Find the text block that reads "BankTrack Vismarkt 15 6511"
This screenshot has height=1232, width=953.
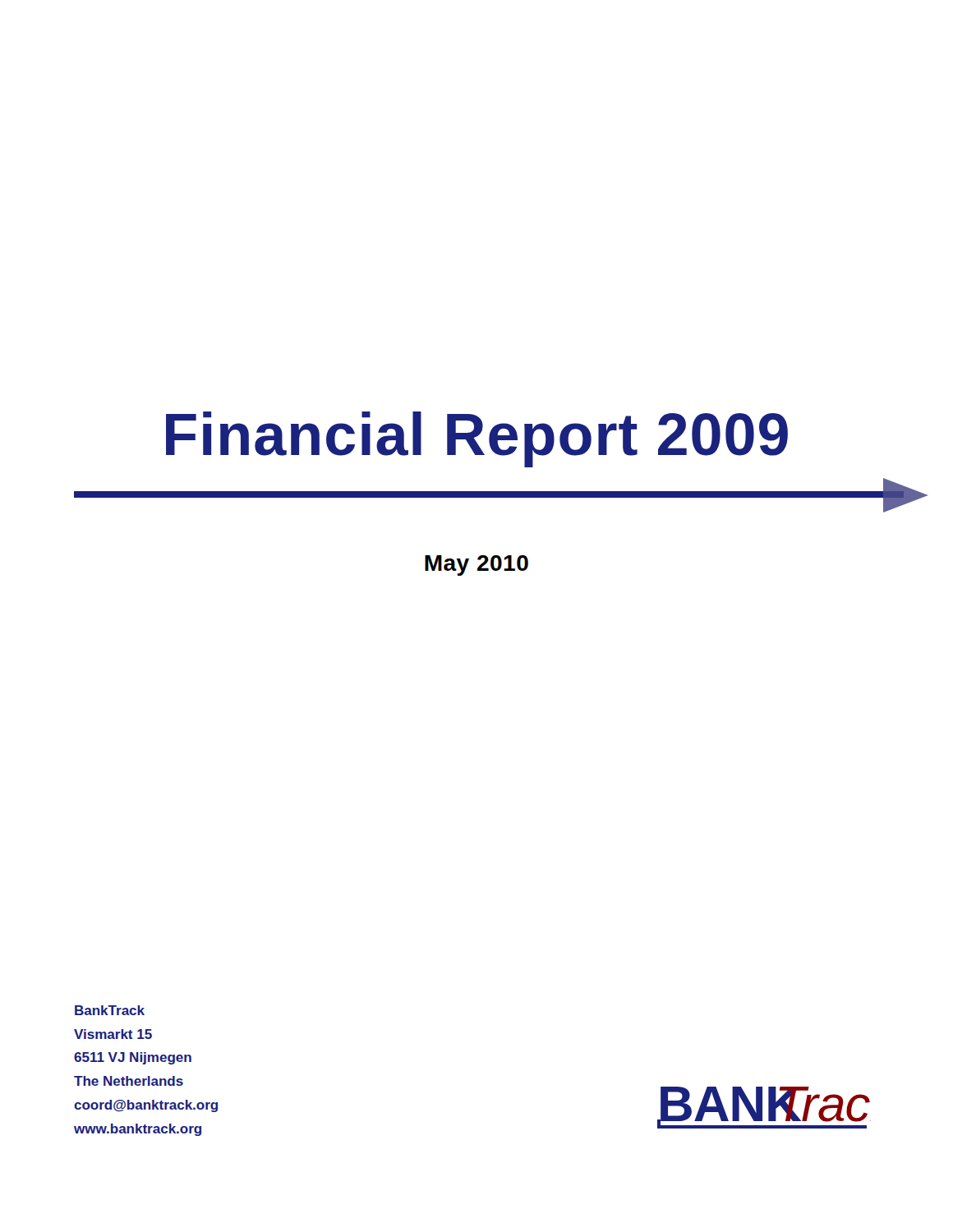point(146,1070)
